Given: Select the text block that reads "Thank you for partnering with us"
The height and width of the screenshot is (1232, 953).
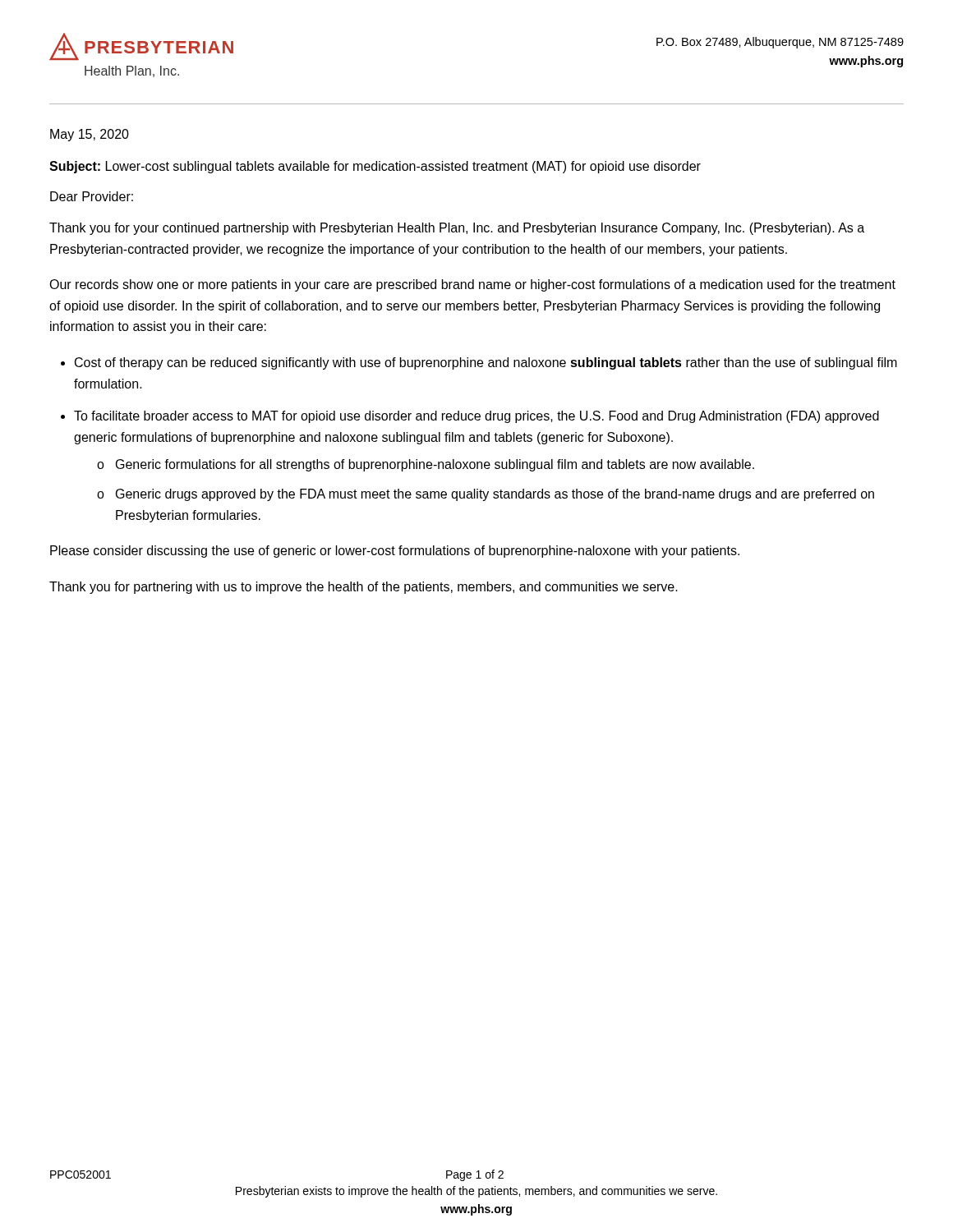Looking at the screenshot, I should [x=364, y=587].
